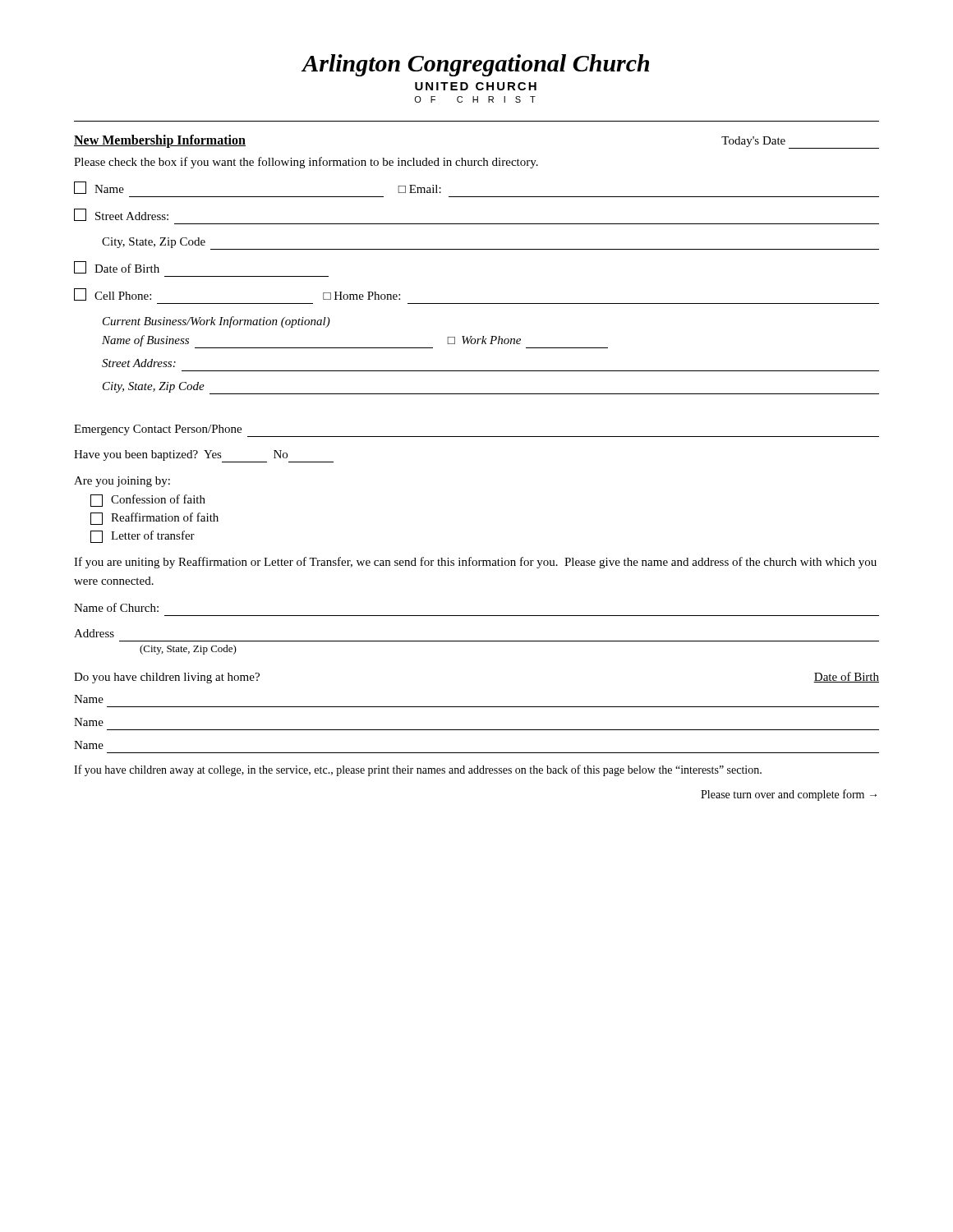Find the list item that reads "Cell Phone: □ Home Phone:"
953x1232 pixels.
tap(476, 296)
